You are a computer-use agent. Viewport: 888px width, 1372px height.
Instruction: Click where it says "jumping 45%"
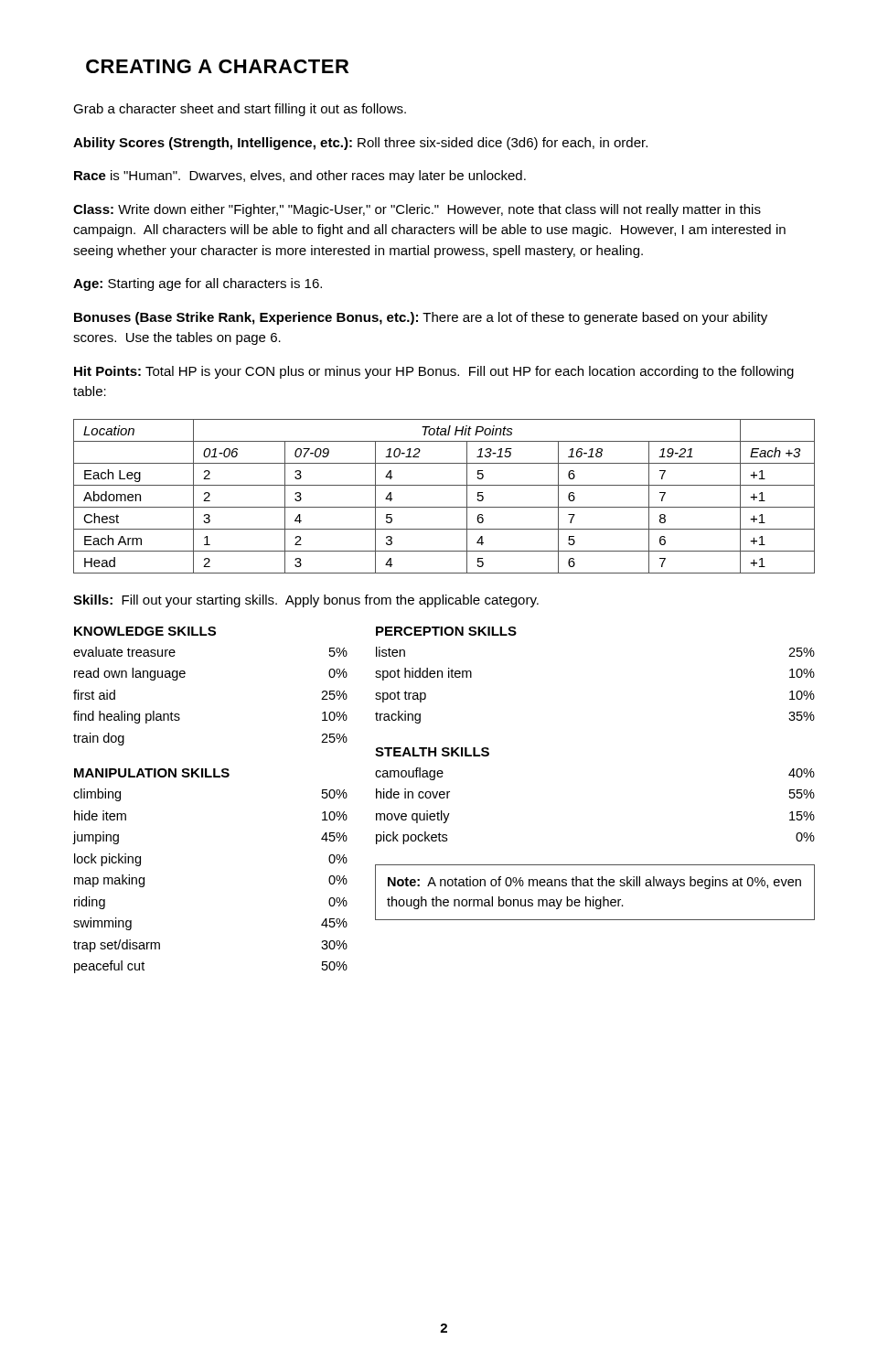coord(96,837)
